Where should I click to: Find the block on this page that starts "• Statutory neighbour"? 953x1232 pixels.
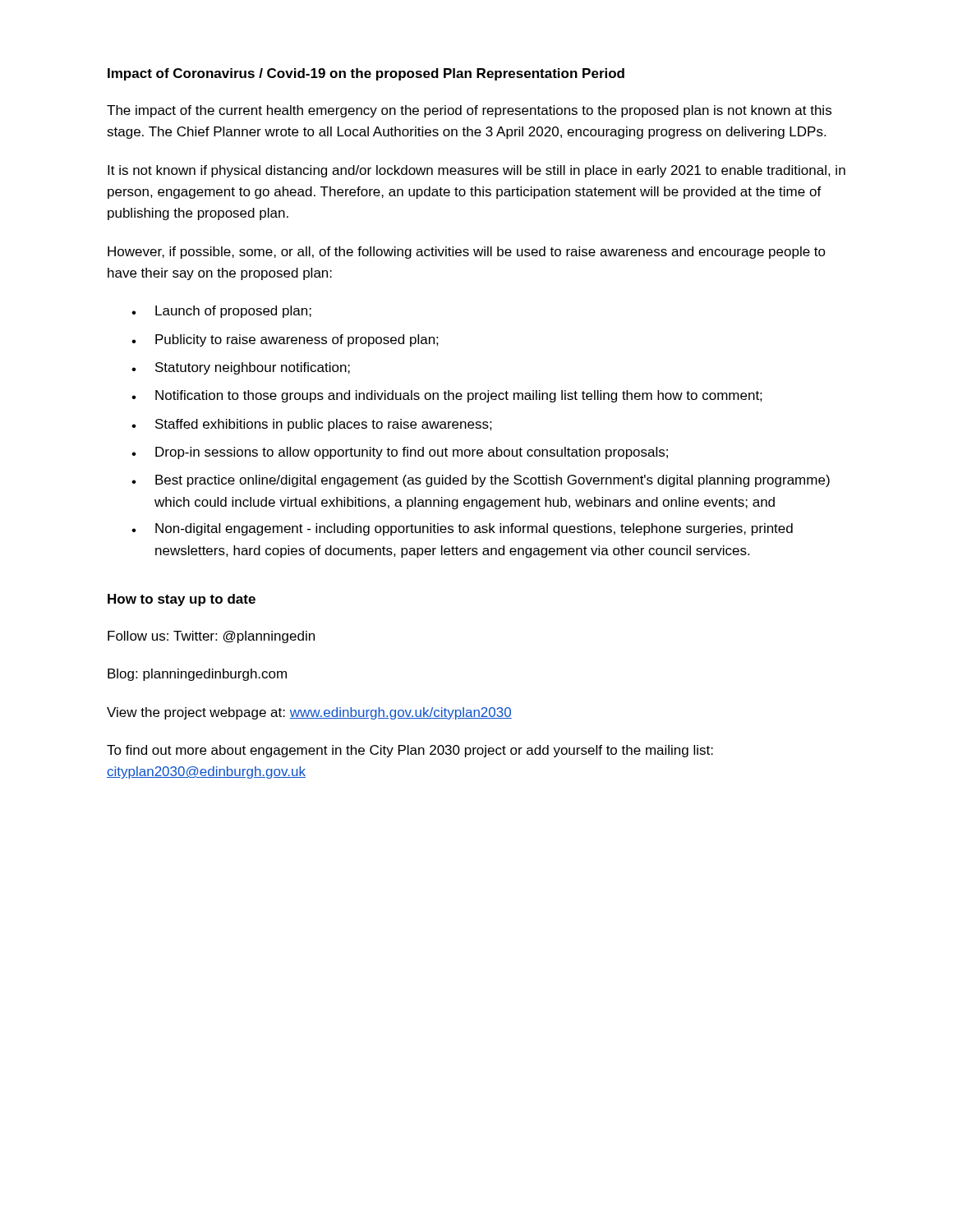tap(241, 368)
